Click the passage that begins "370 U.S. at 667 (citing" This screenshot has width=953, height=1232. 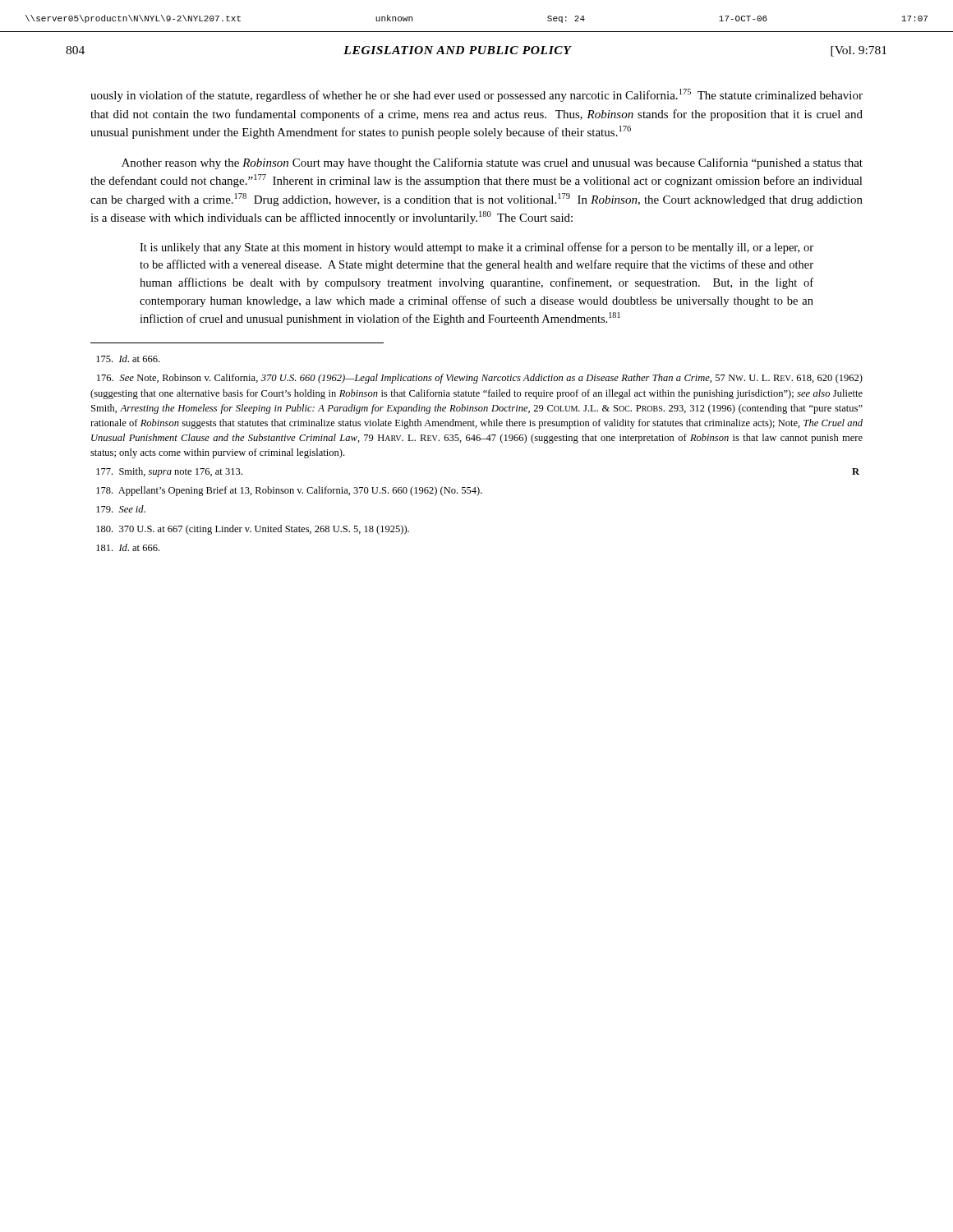[250, 529]
